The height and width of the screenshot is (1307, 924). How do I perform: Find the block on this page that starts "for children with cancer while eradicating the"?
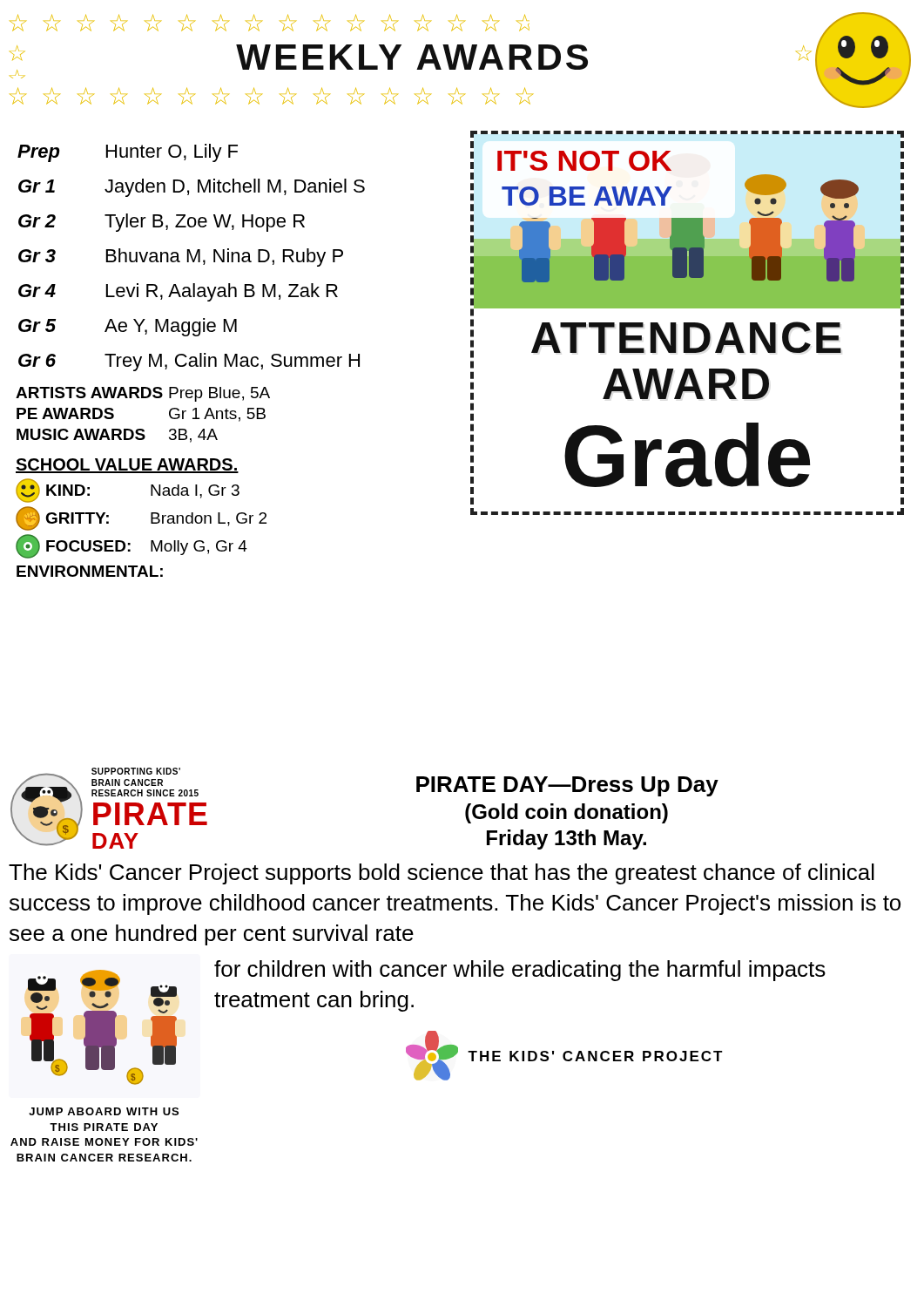click(520, 984)
